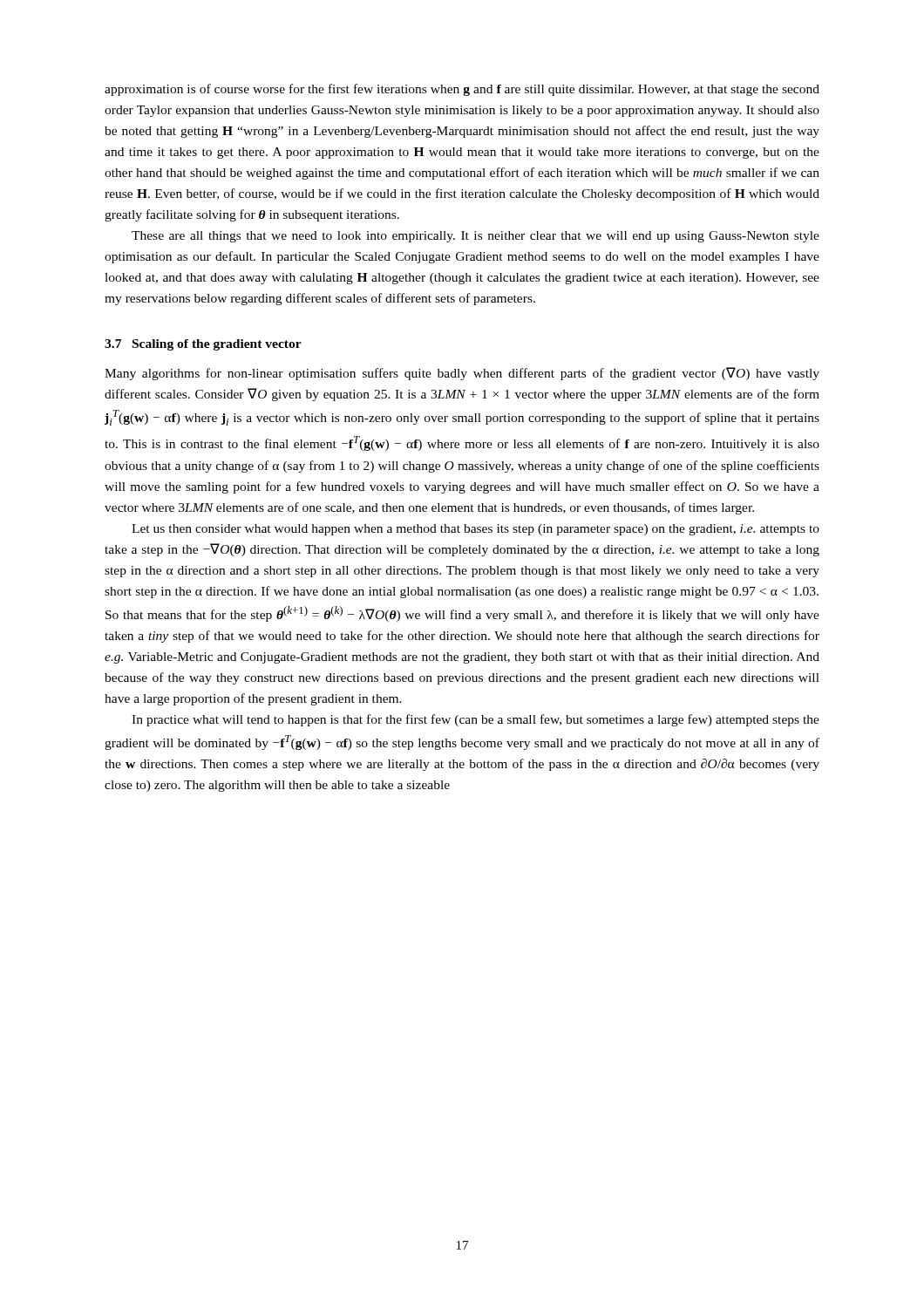
Task: Where is the passage that starts "In practice what will tend to"?
Action: 462,752
